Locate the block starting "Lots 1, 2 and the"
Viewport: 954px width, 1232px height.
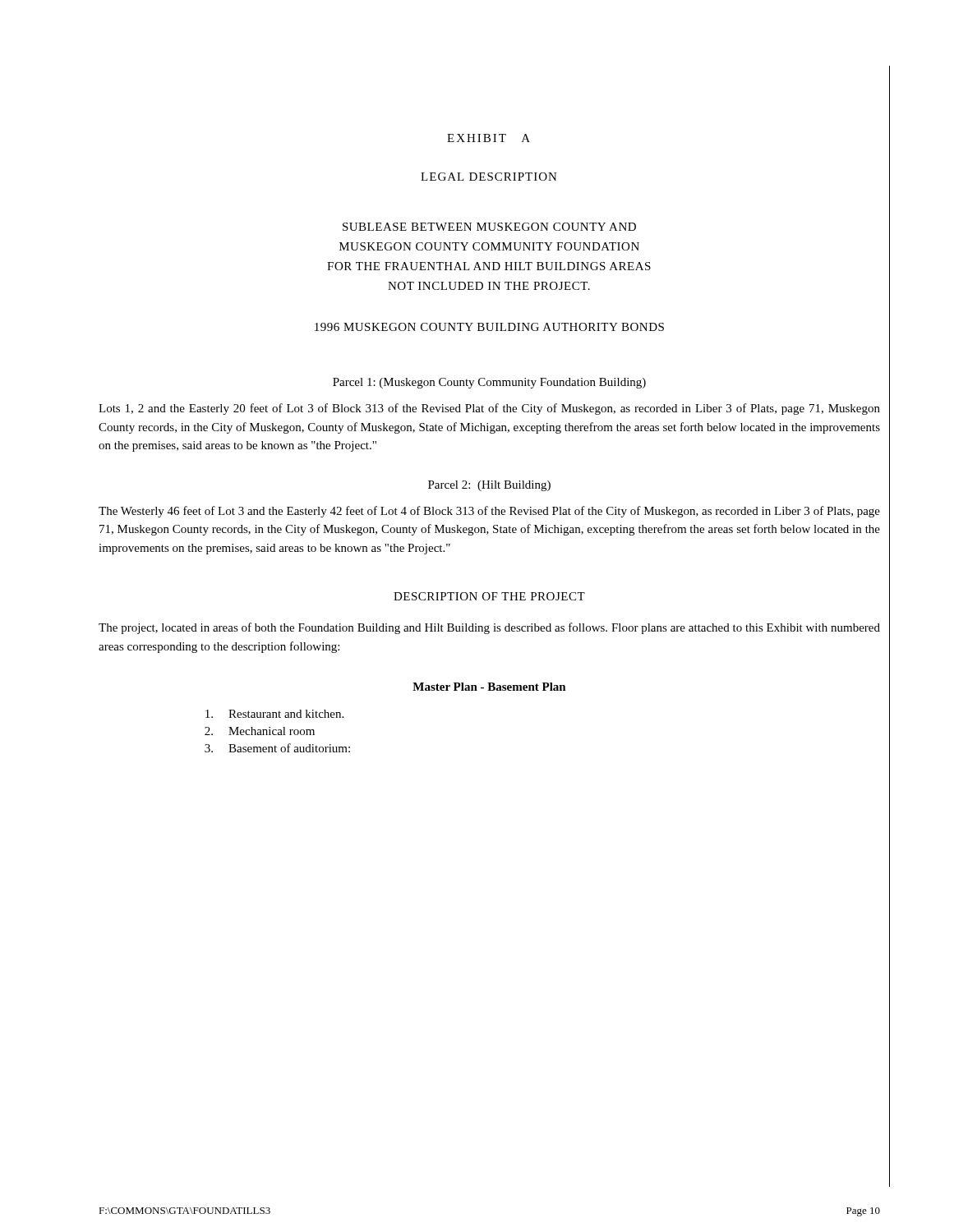click(489, 427)
